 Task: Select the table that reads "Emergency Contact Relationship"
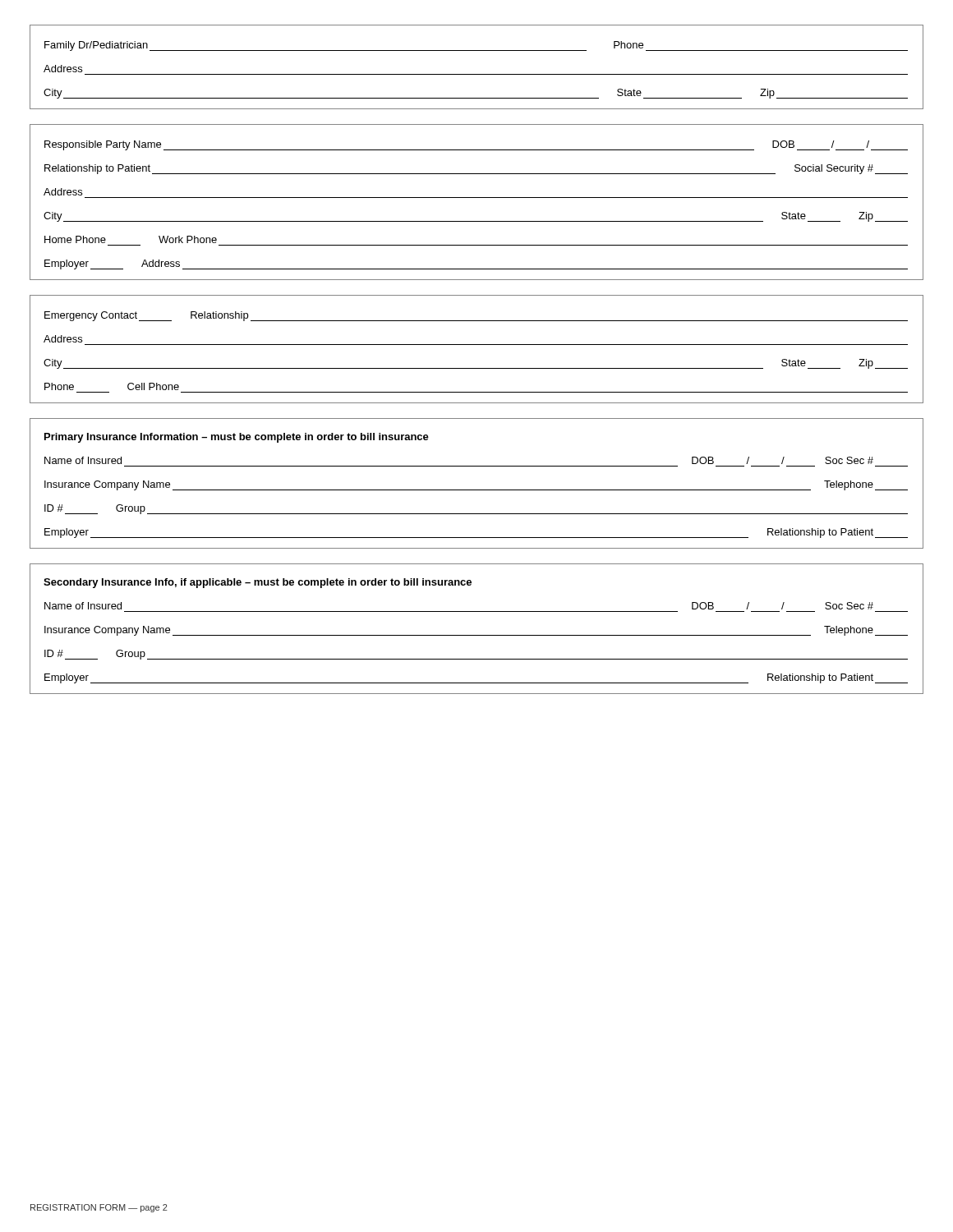(476, 349)
